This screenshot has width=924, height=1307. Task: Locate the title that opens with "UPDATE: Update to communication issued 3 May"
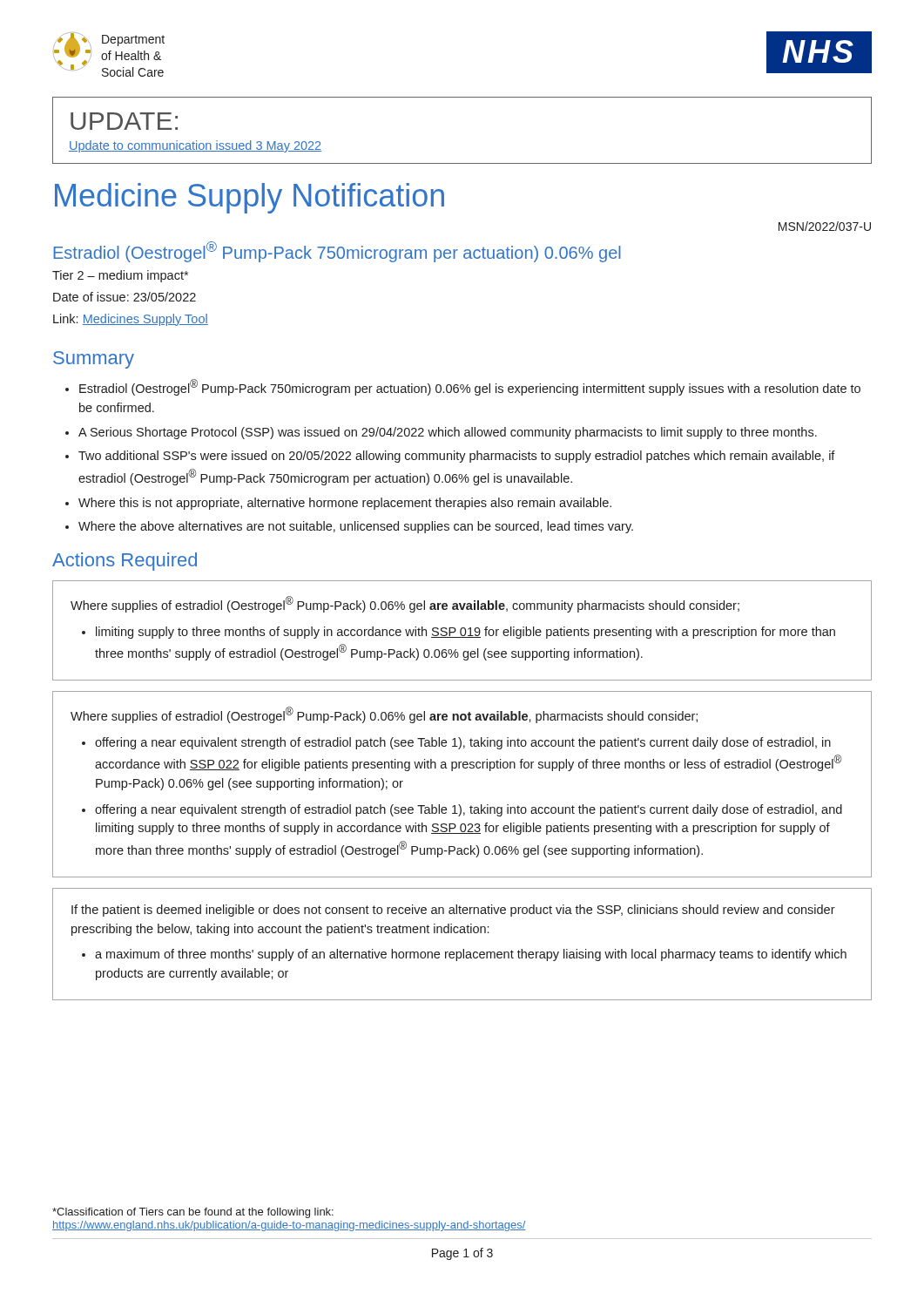click(124, 121)
